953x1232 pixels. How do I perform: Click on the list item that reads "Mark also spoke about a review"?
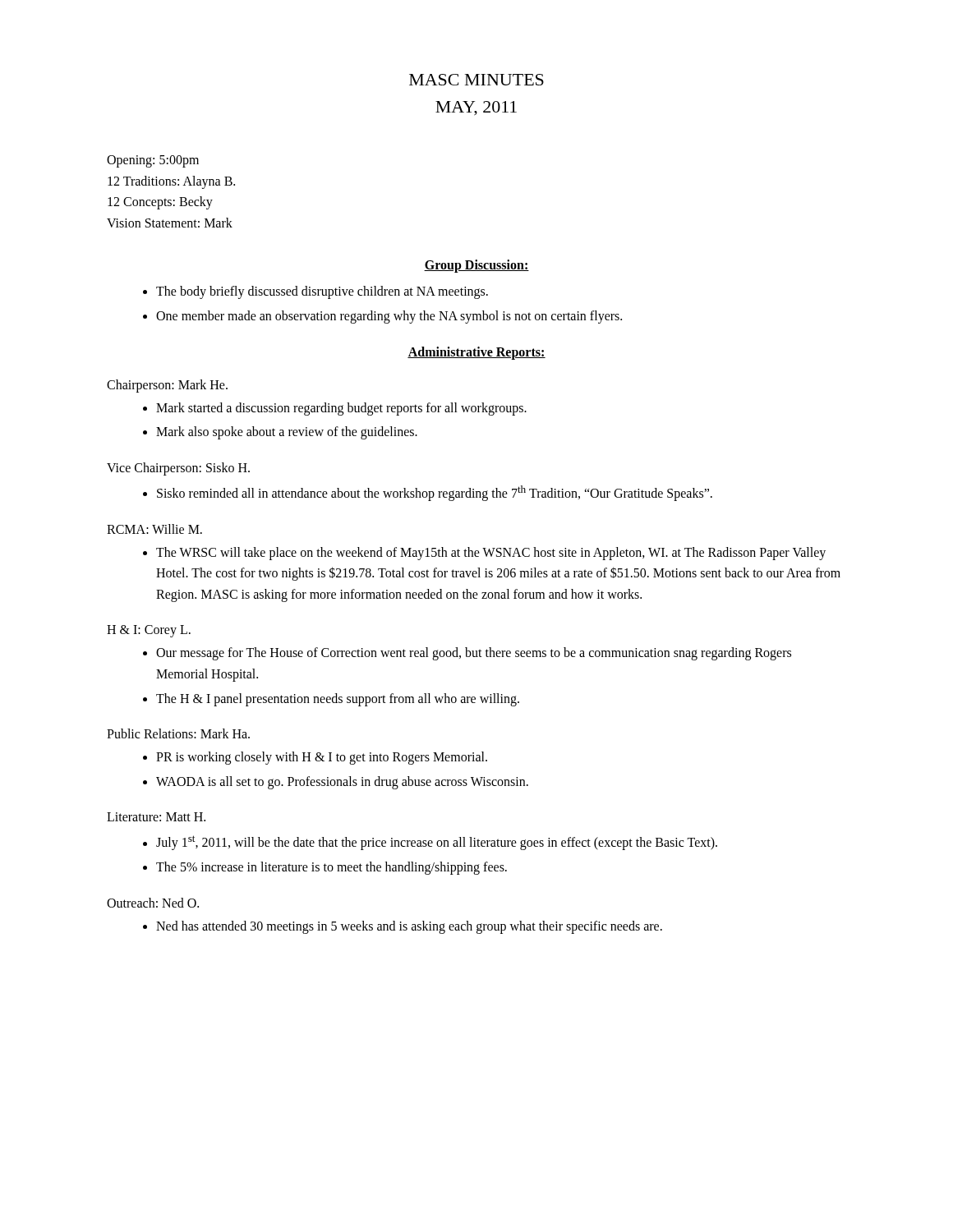[287, 432]
